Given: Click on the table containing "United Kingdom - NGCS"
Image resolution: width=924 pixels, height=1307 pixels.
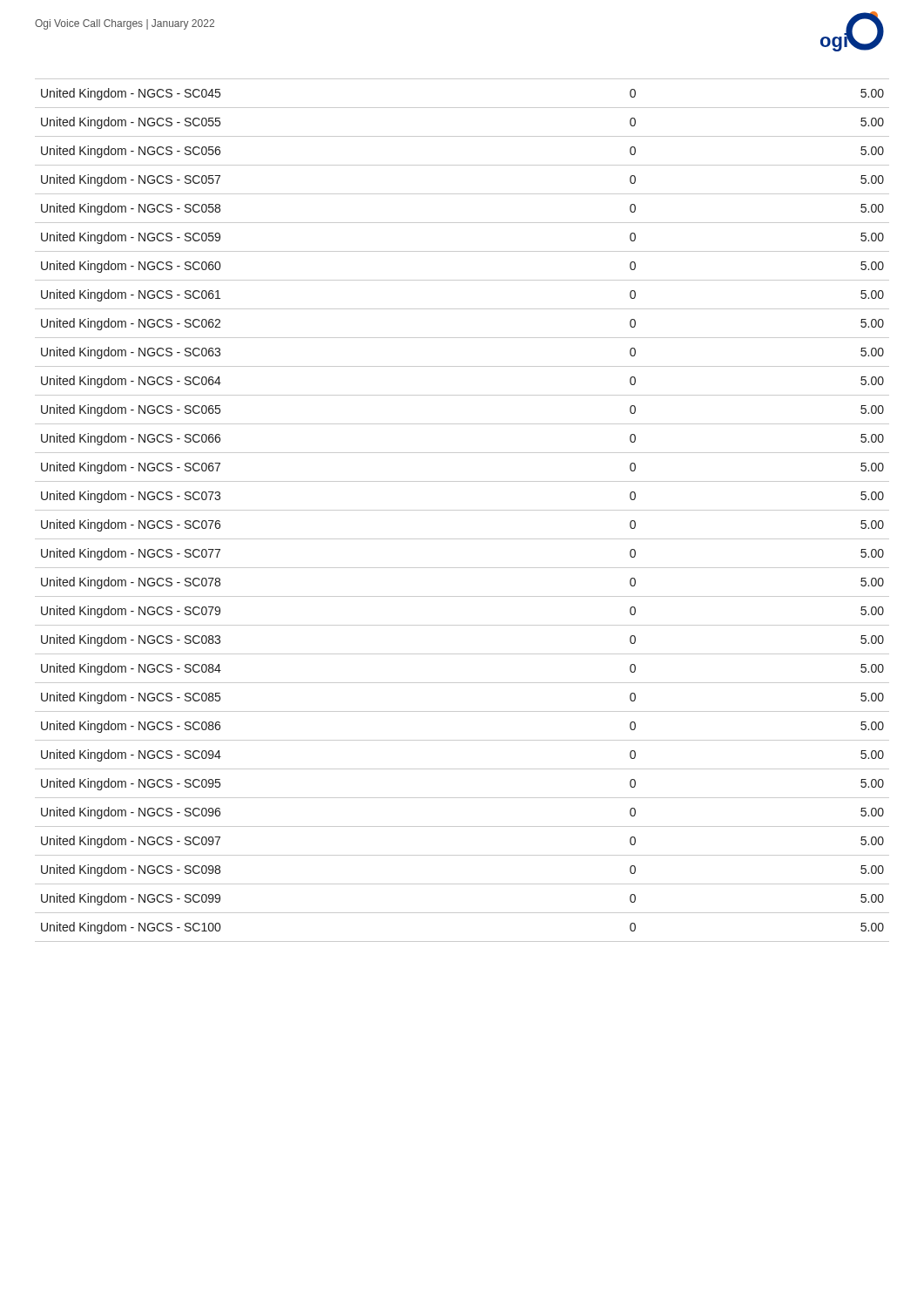Looking at the screenshot, I should 462,510.
